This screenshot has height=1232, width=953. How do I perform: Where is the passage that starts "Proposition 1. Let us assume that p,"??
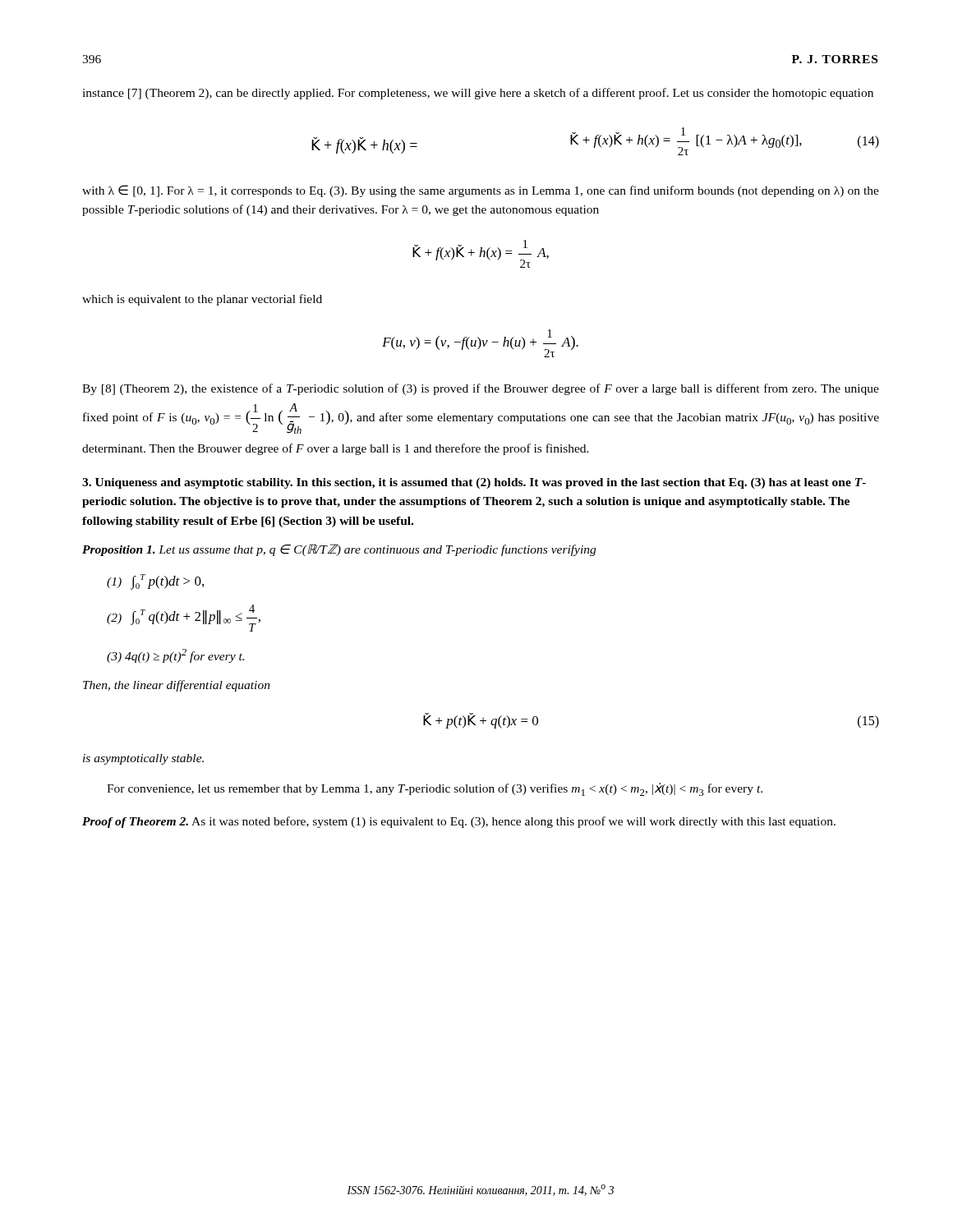pos(481,549)
